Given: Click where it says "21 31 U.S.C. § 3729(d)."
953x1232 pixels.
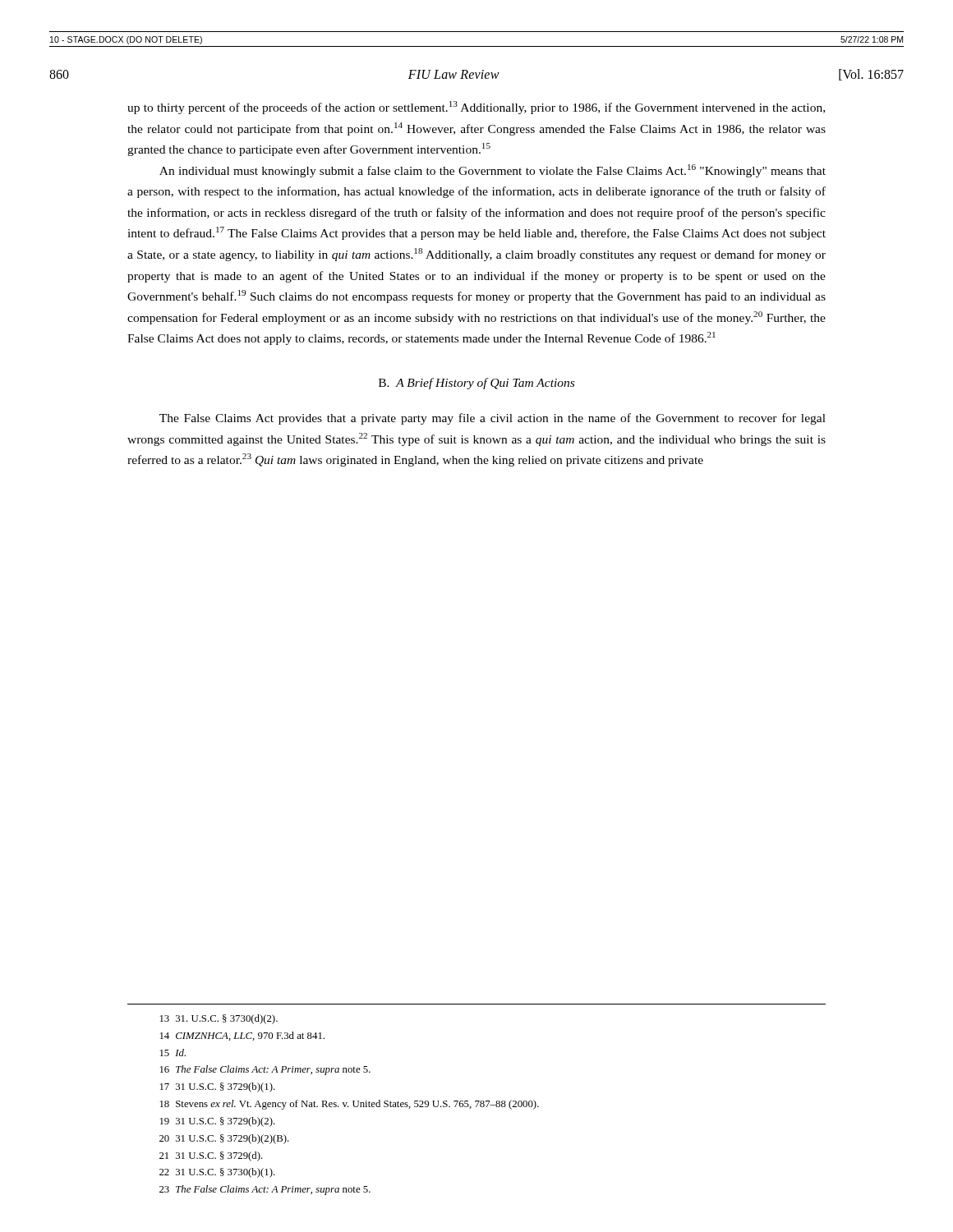Looking at the screenshot, I should pyautogui.click(x=206, y=1156).
